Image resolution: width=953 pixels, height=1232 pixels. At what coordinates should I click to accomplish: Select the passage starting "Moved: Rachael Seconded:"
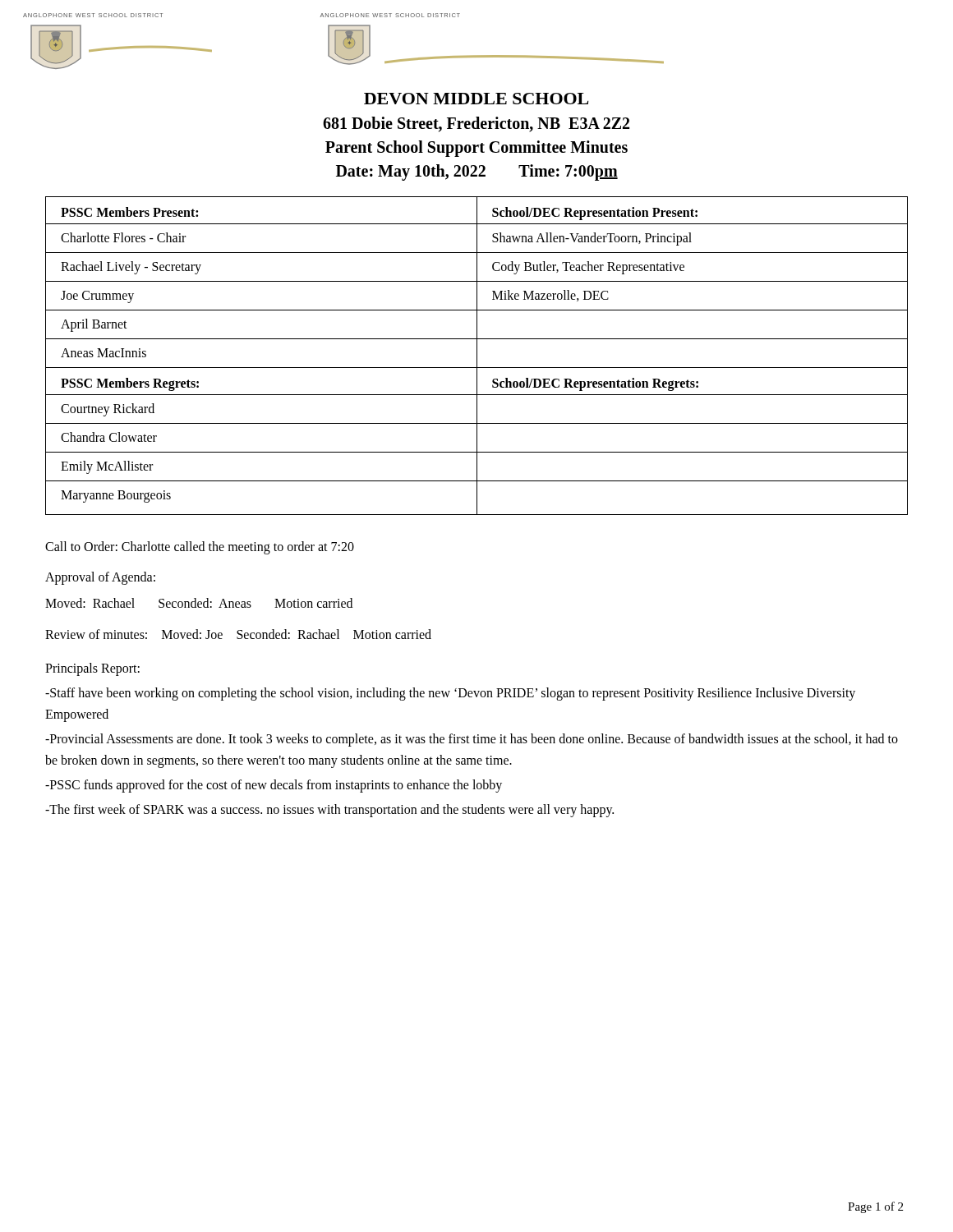[199, 603]
